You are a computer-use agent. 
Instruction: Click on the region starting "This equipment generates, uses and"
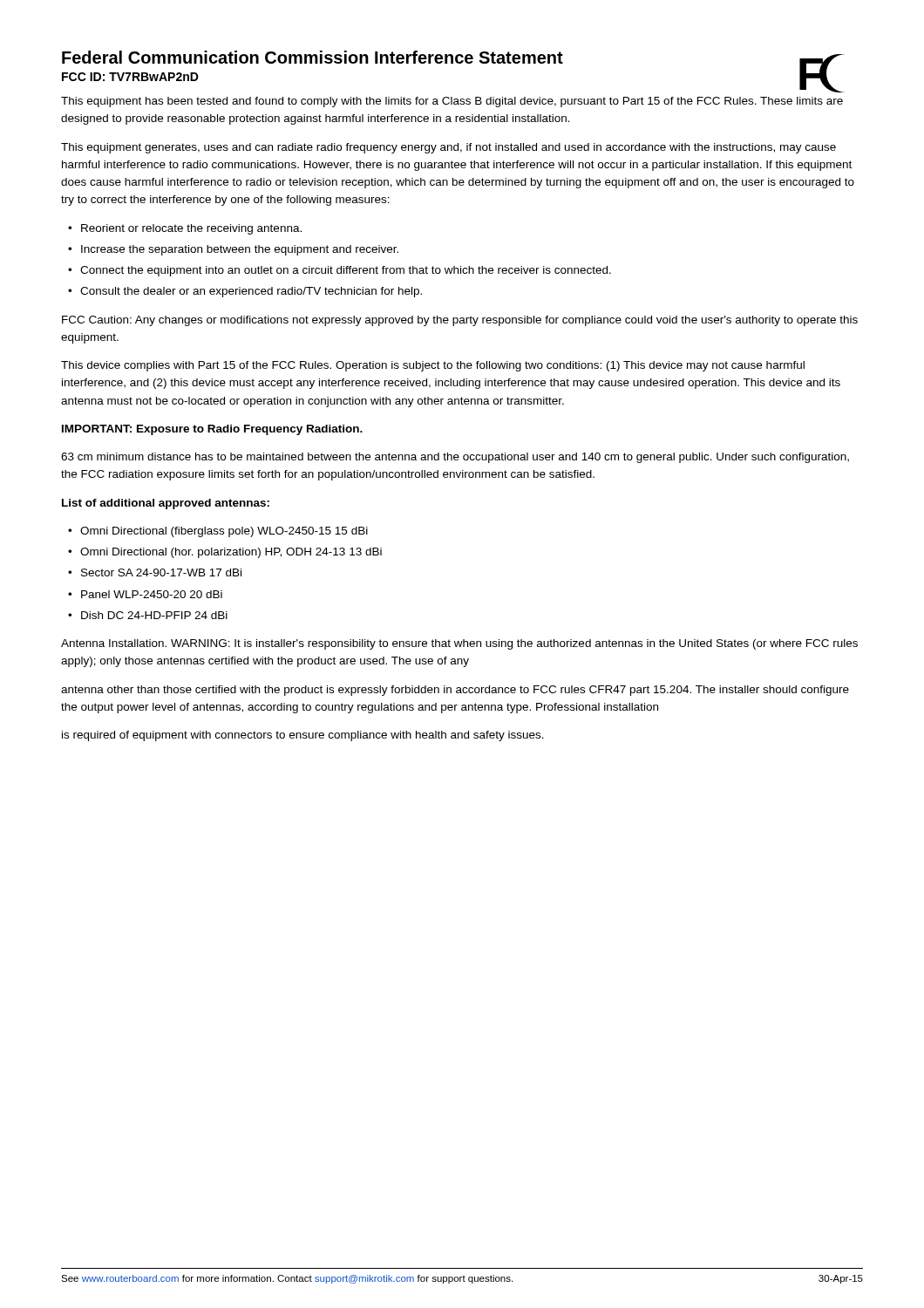pyautogui.click(x=462, y=174)
